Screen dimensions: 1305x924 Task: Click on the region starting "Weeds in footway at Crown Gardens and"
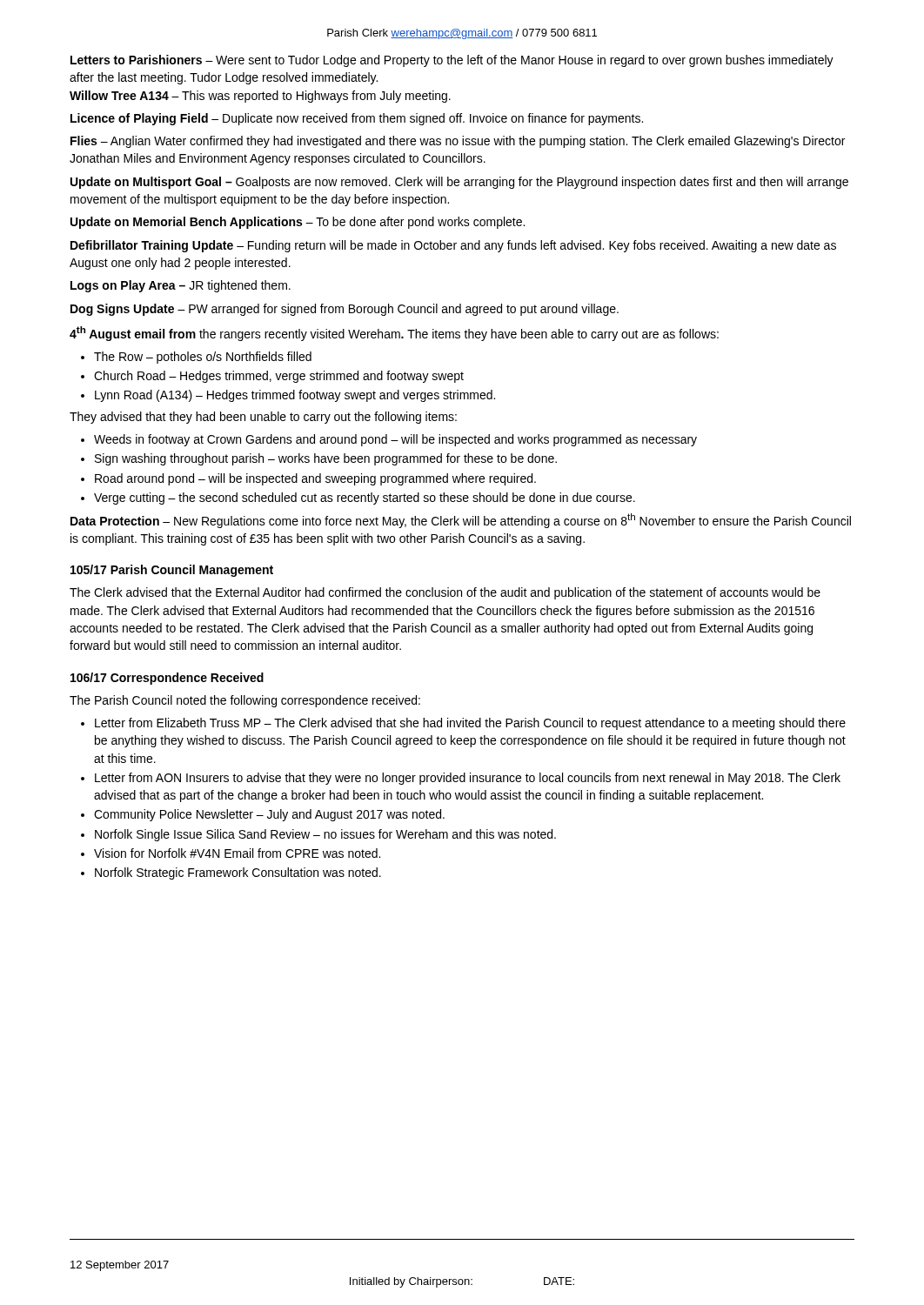pos(396,439)
